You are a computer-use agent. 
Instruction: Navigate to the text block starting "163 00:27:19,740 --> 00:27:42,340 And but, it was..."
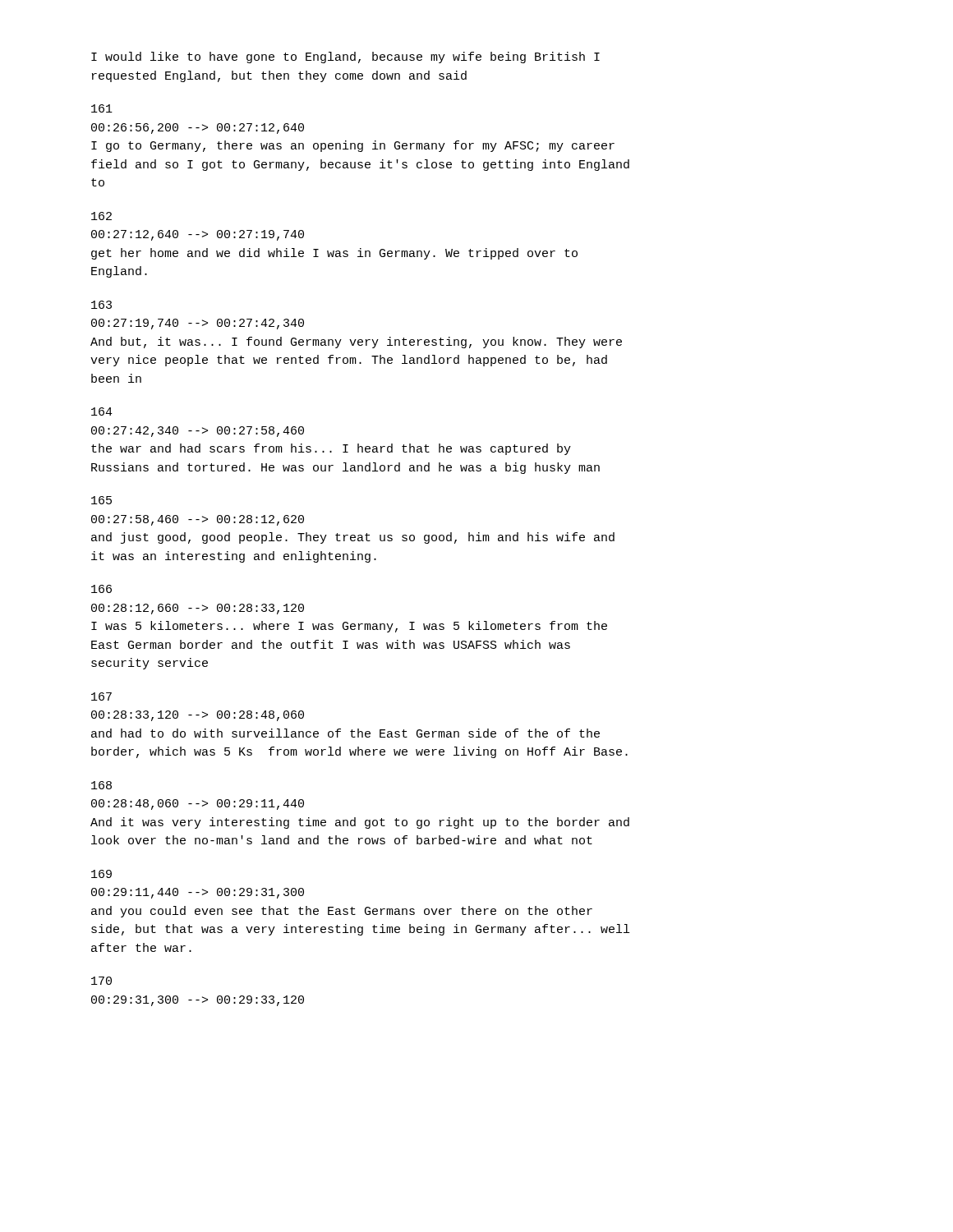point(357,342)
